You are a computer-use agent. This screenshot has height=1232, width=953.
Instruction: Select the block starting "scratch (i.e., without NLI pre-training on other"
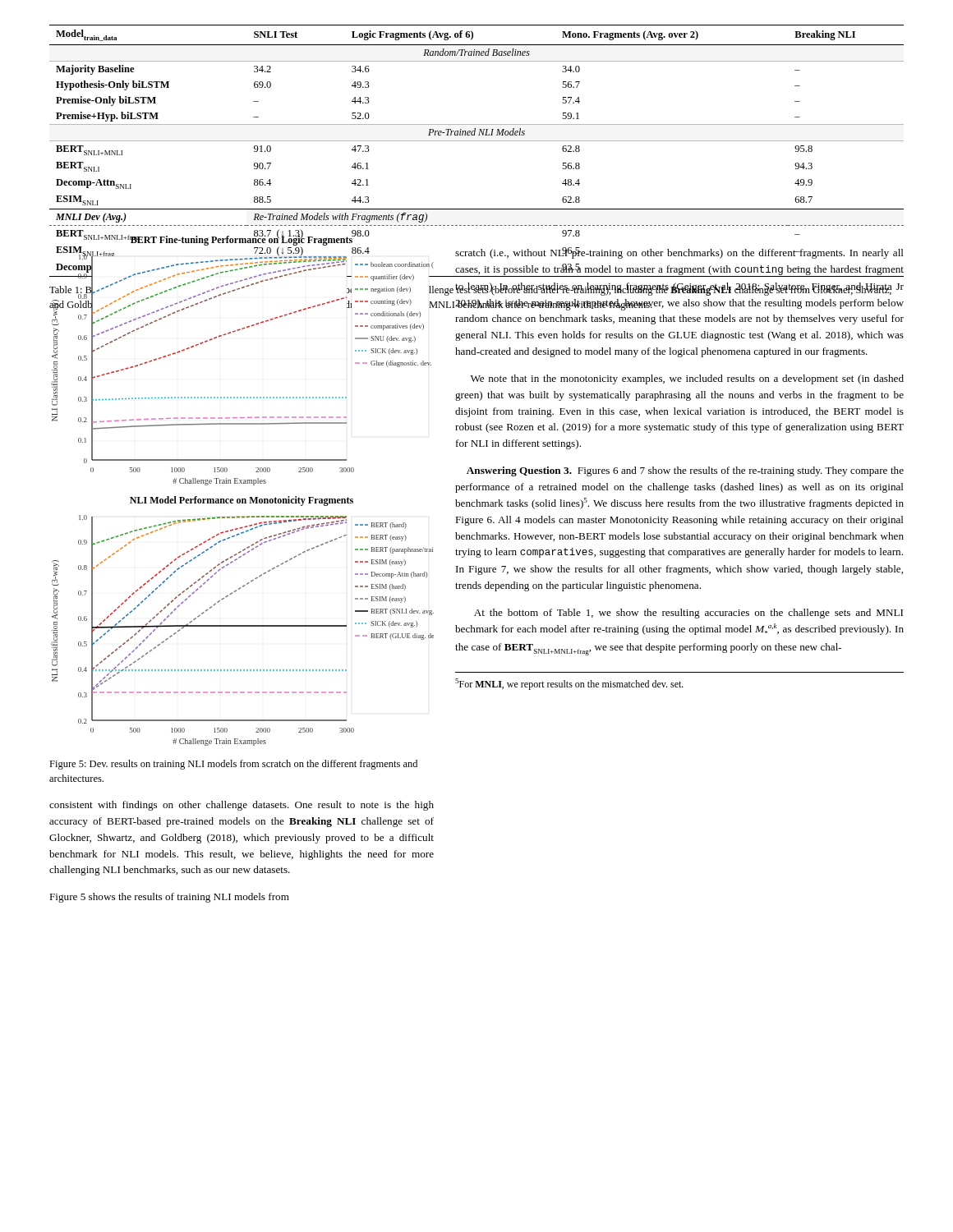click(x=679, y=253)
